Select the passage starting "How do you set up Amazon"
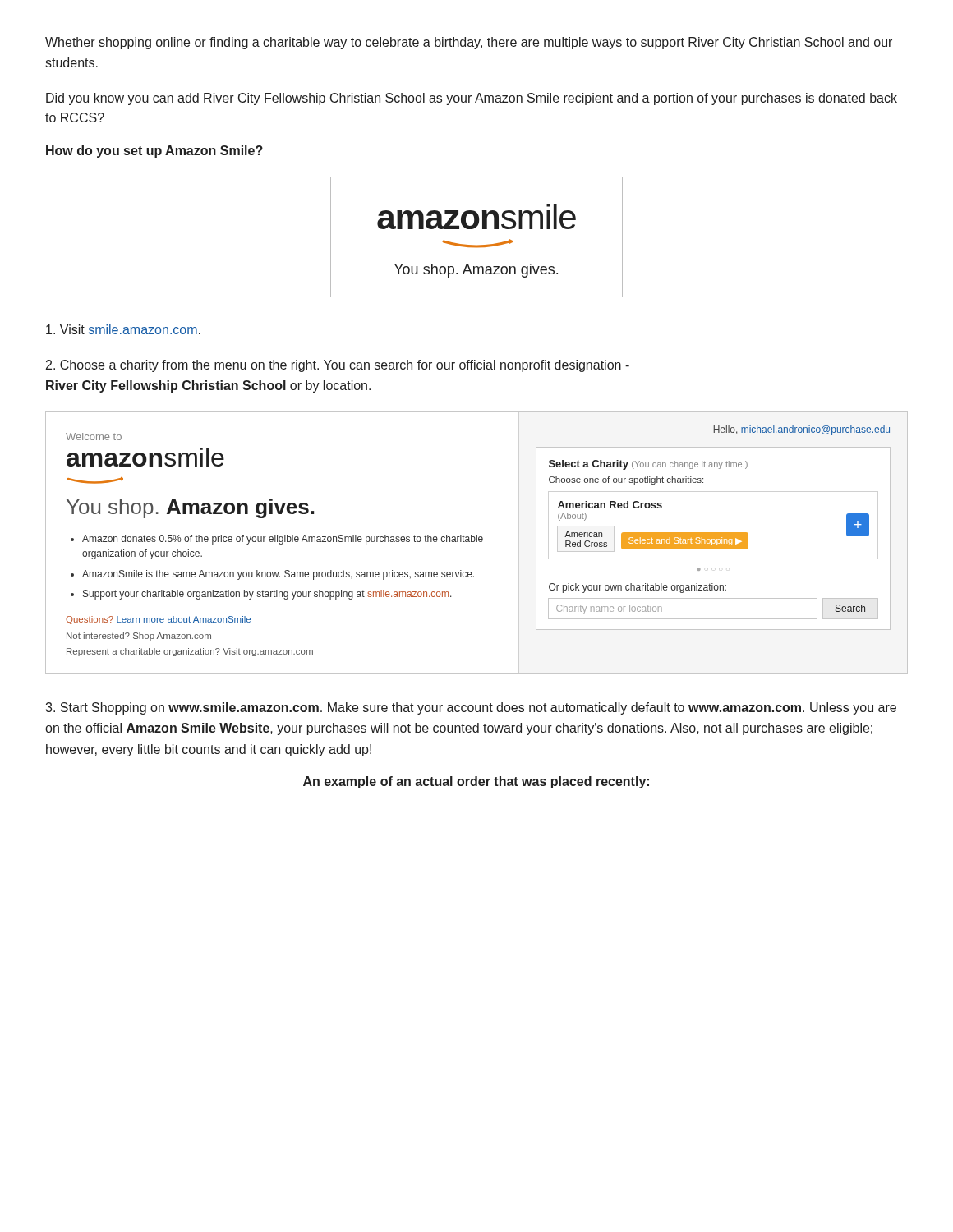Screen dimensions: 1232x953 pos(154,151)
